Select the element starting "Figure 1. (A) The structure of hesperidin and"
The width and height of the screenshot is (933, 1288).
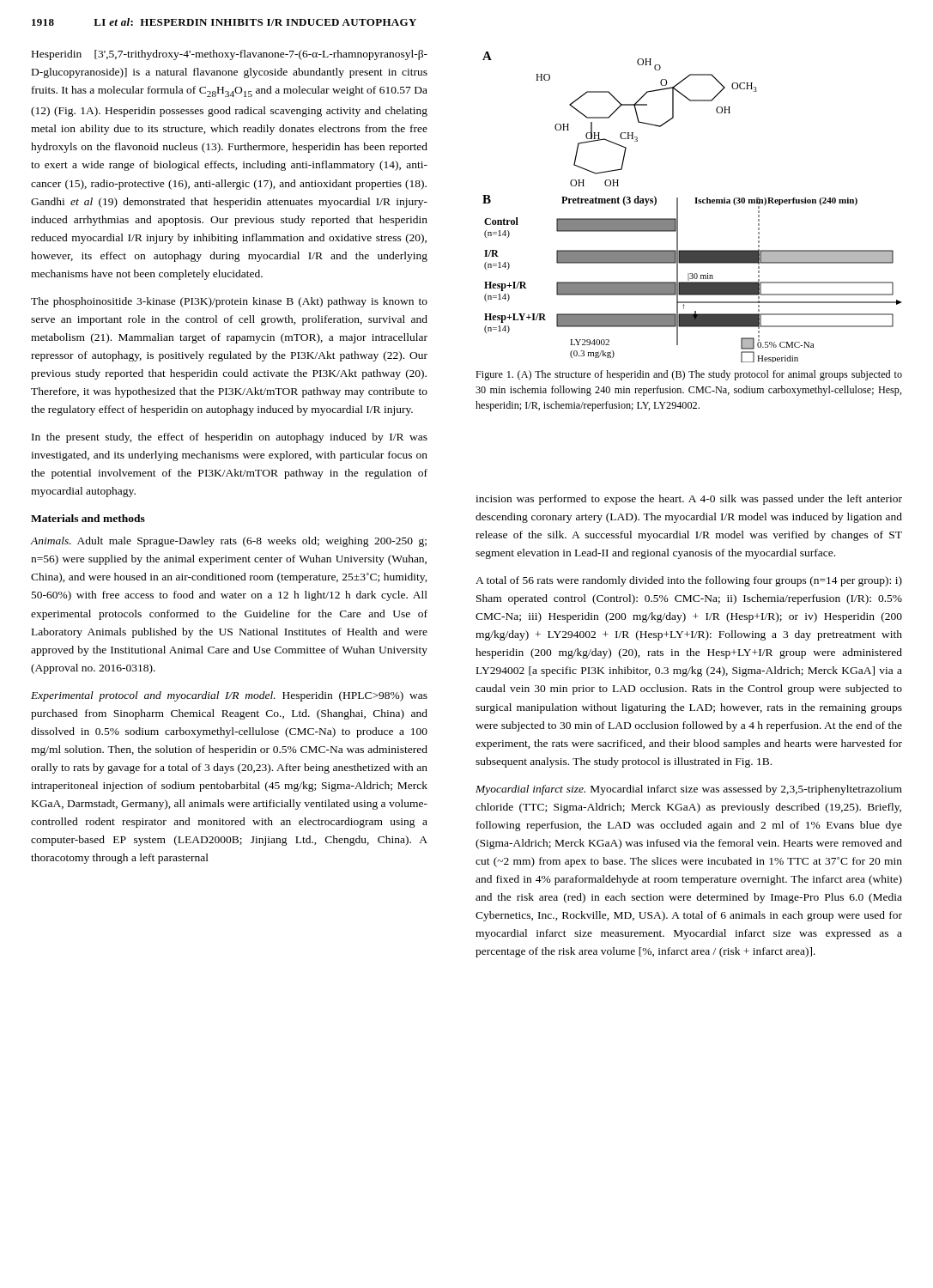689,390
